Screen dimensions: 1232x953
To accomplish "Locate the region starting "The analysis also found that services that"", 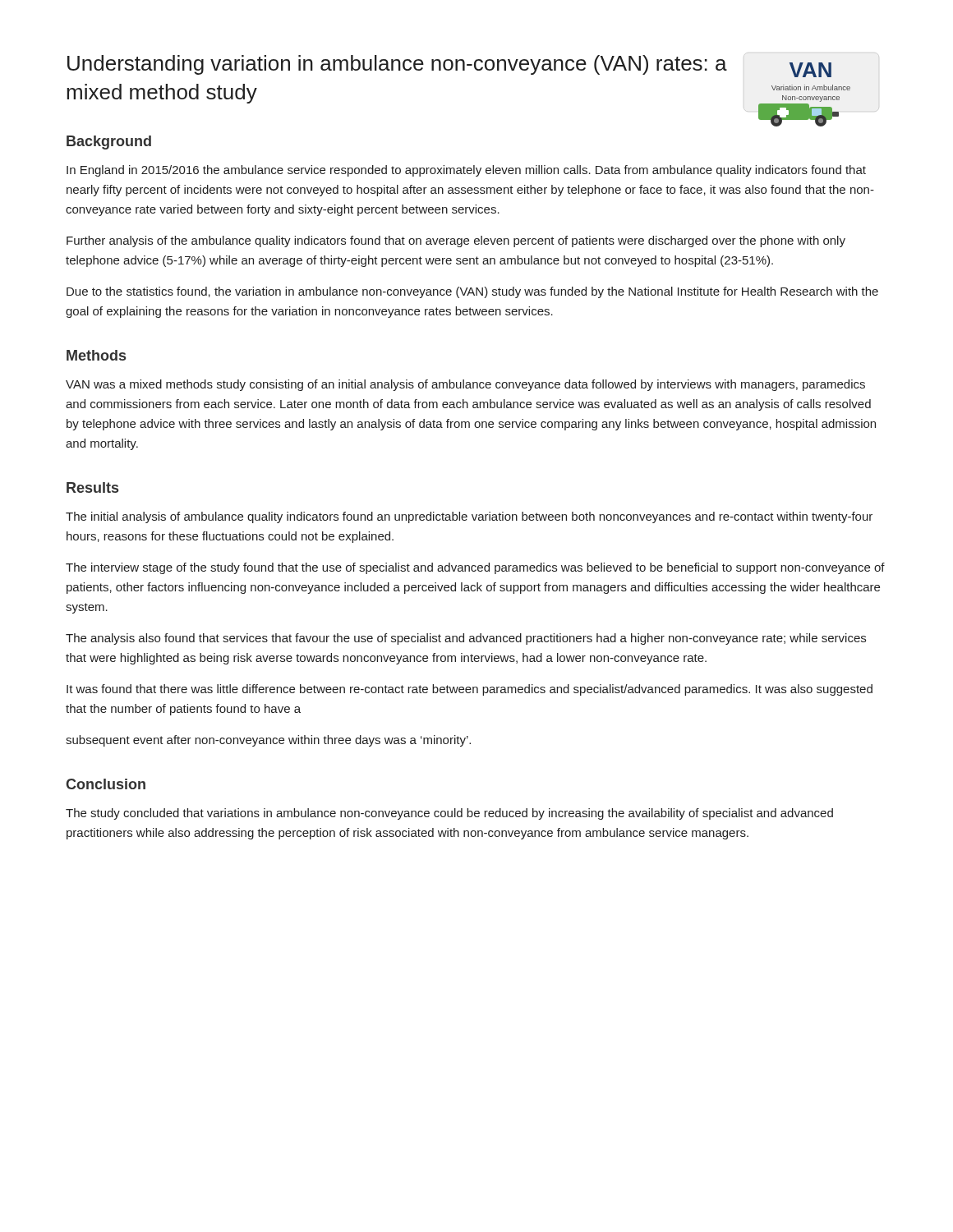I will pos(466,648).
